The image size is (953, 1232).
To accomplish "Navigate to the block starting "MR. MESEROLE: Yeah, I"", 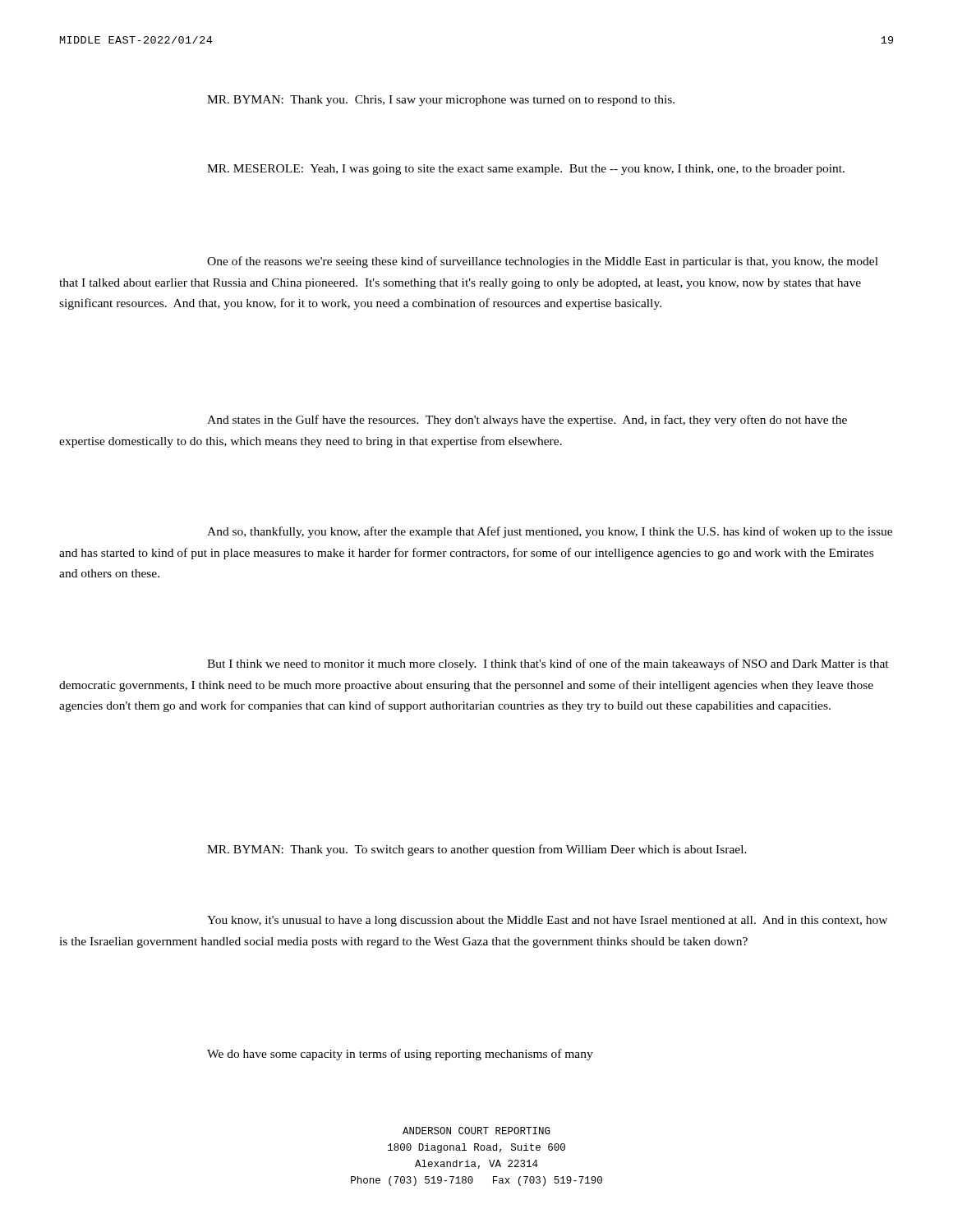I will click(x=526, y=168).
